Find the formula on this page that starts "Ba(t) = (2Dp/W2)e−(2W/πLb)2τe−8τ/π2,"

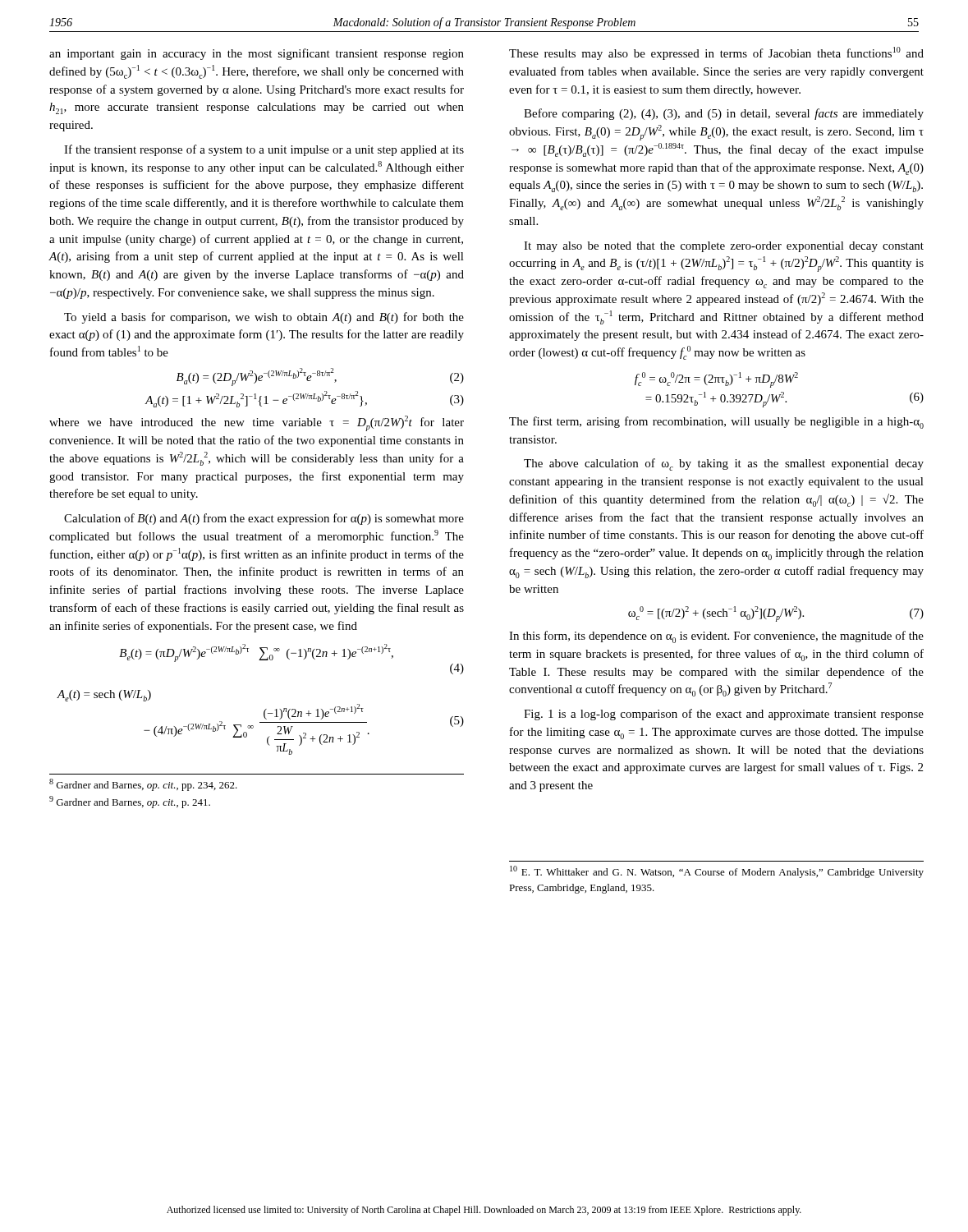pos(257,378)
